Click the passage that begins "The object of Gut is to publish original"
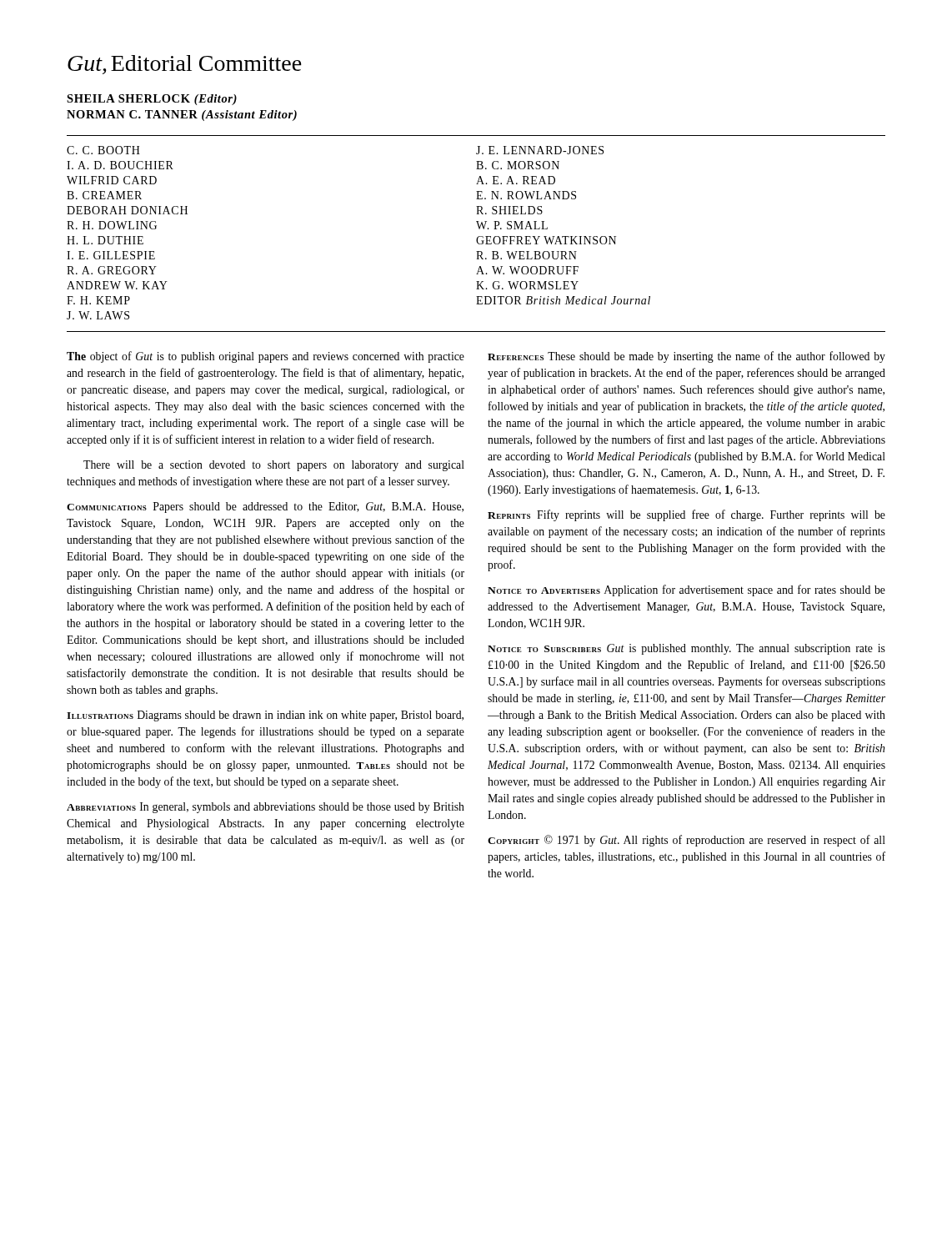 point(266,420)
